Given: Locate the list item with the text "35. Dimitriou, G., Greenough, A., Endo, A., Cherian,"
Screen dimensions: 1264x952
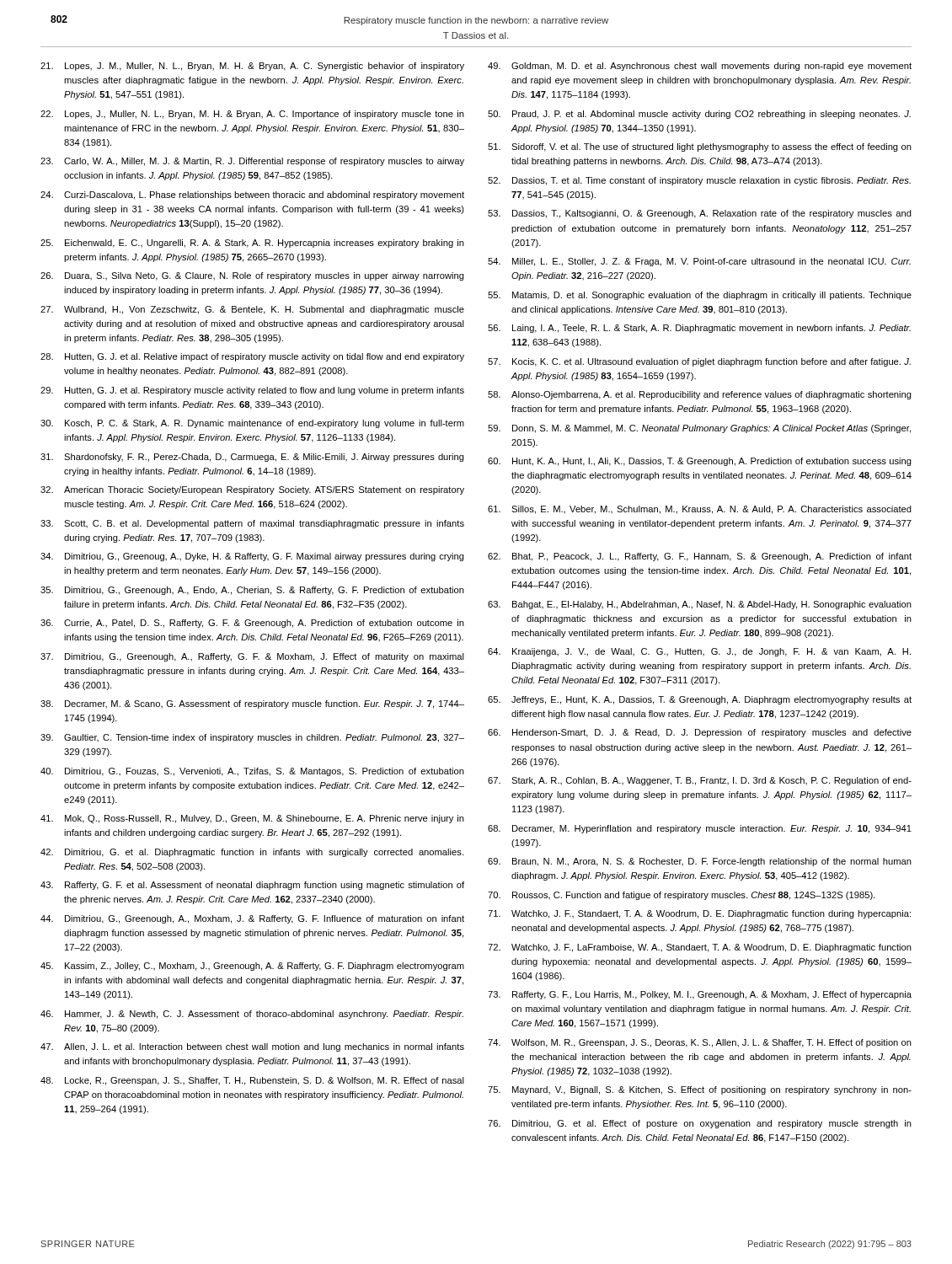Looking at the screenshot, I should pos(252,597).
